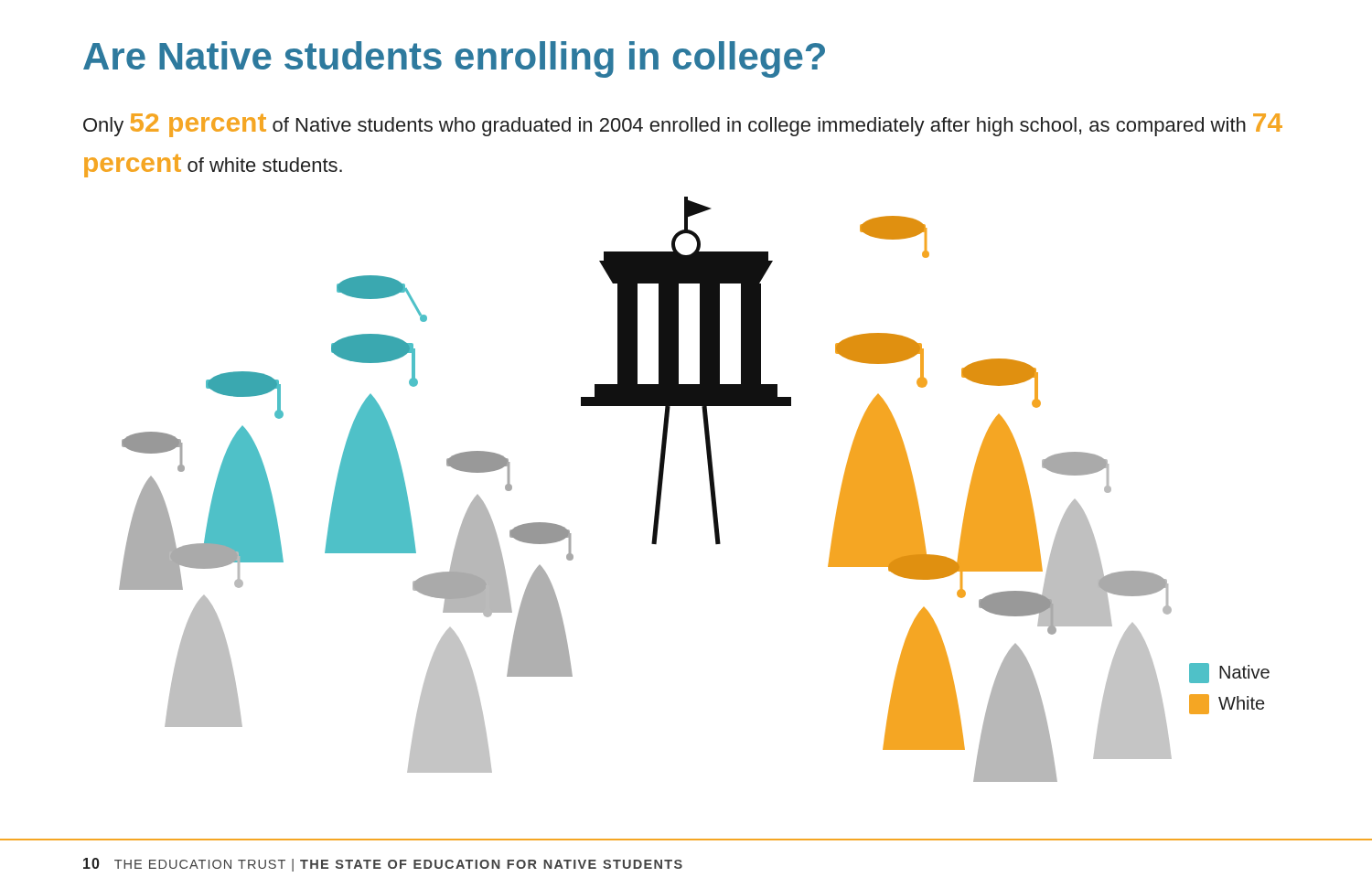Point to the title beginning "Are Native students enrolling in"
The height and width of the screenshot is (888, 1372).
(x=686, y=57)
